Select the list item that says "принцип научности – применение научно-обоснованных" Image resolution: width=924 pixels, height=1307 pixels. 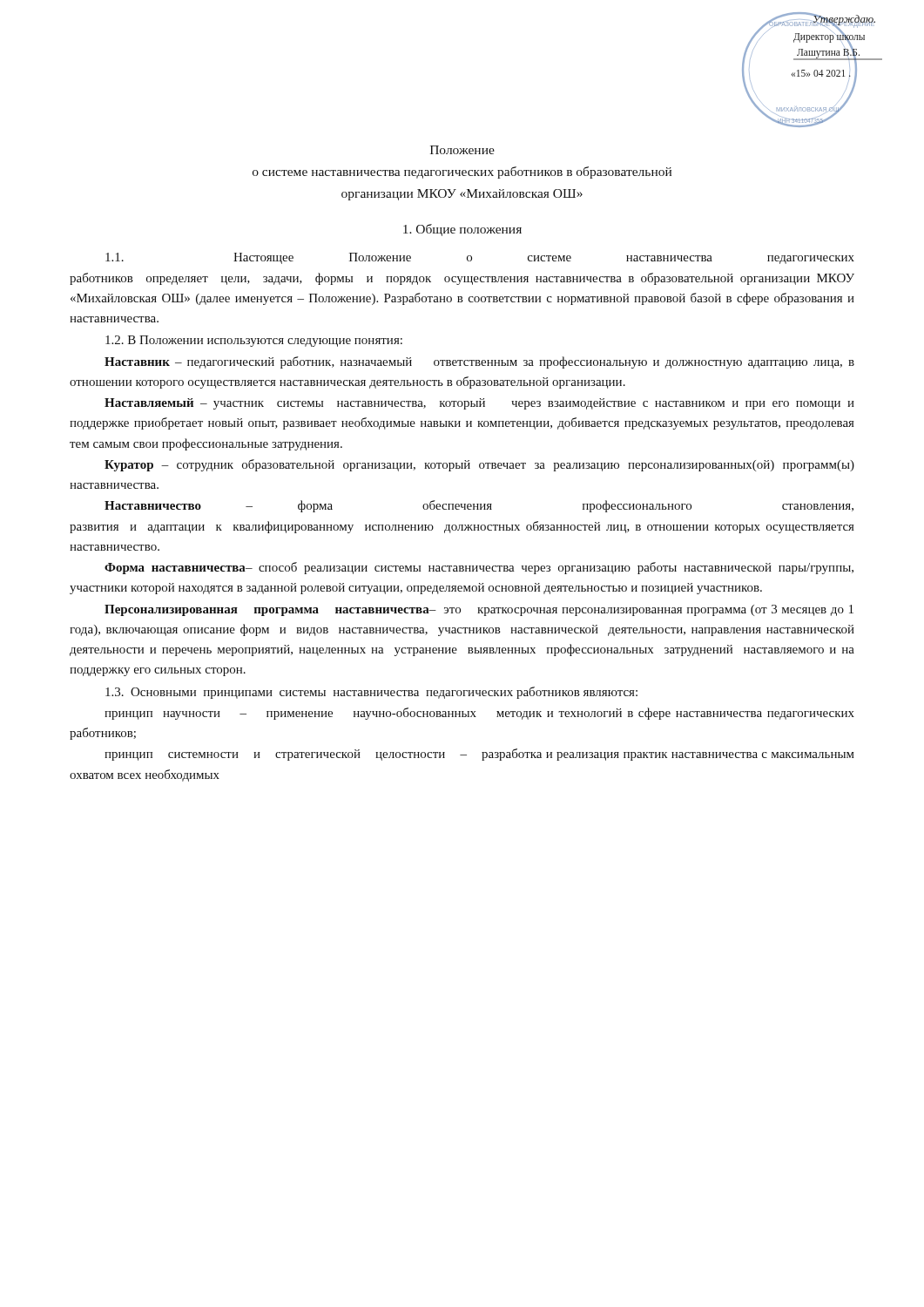click(462, 723)
